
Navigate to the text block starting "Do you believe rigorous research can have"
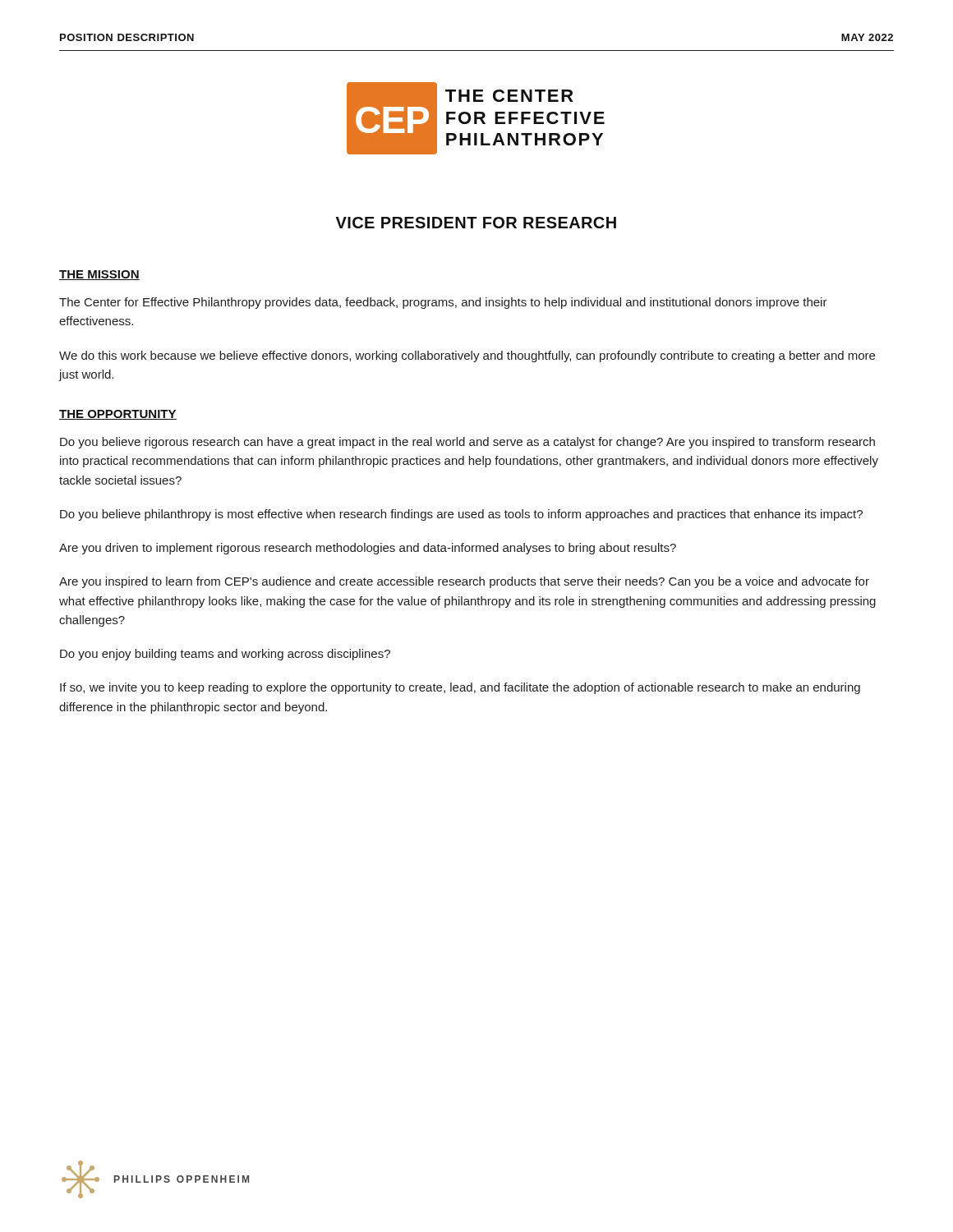[469, 461]
